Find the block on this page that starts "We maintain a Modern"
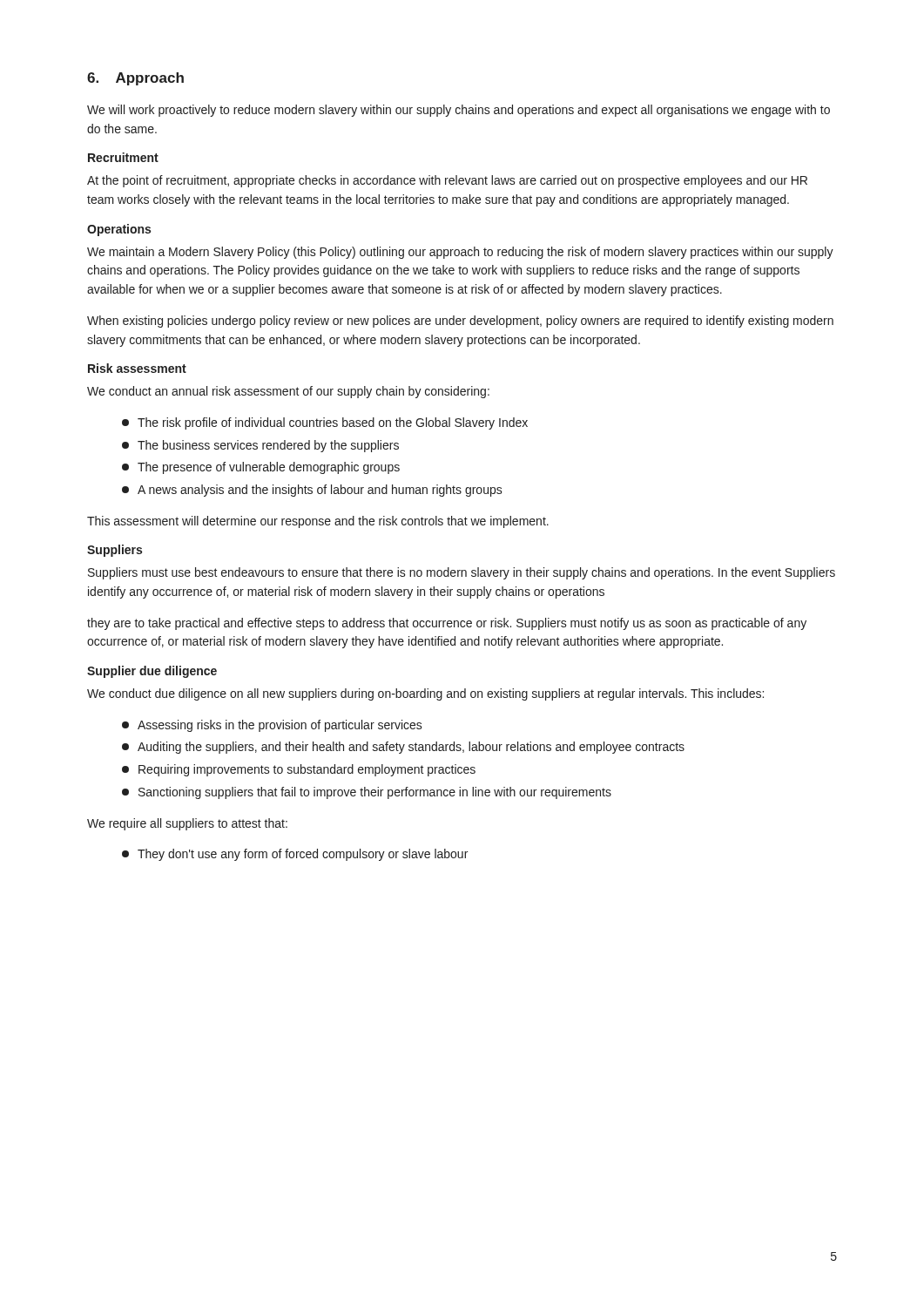 (x=460, y=271)
